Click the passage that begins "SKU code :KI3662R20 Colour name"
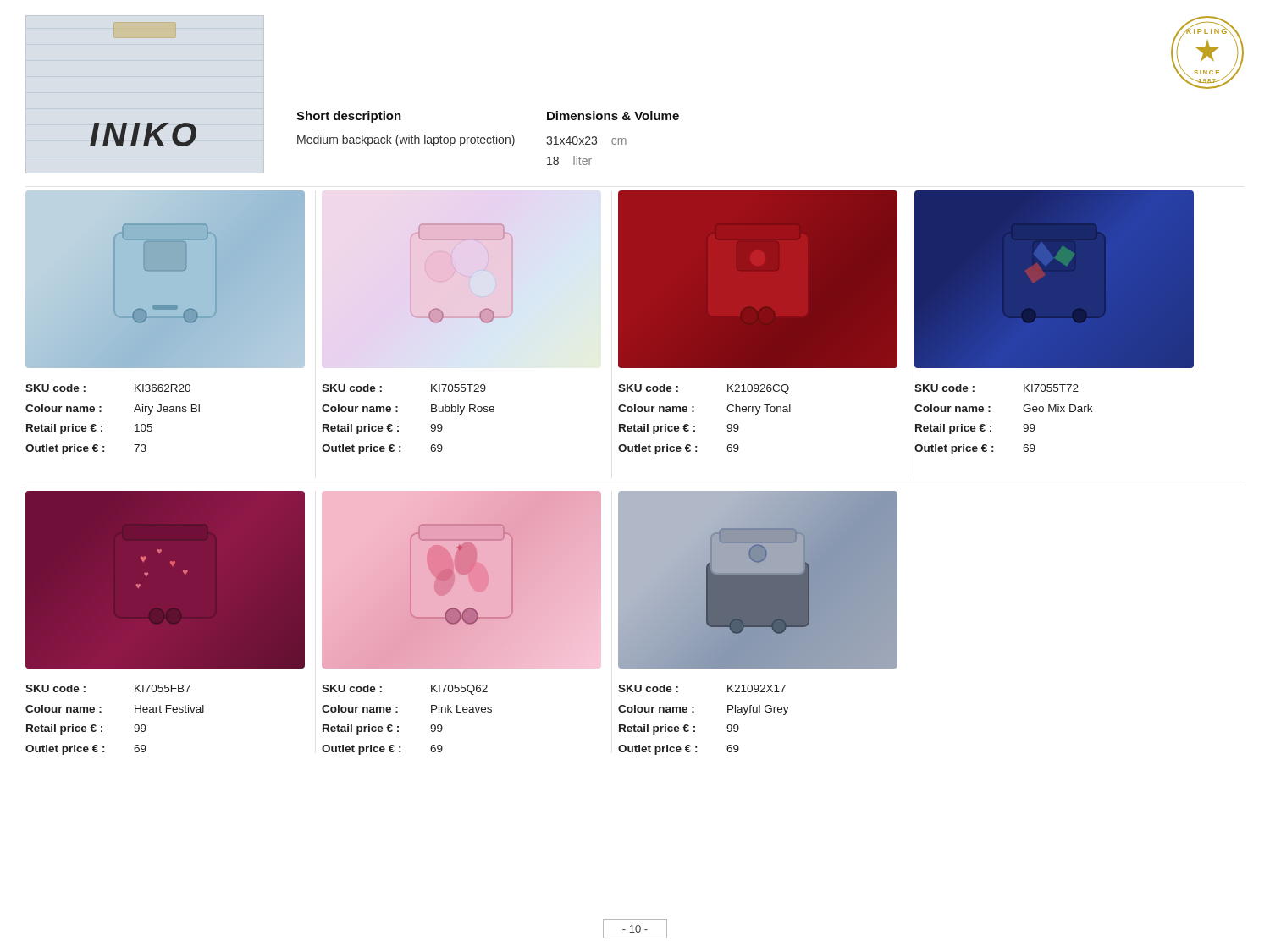The image size is (1270, 952). click(157, 418)
